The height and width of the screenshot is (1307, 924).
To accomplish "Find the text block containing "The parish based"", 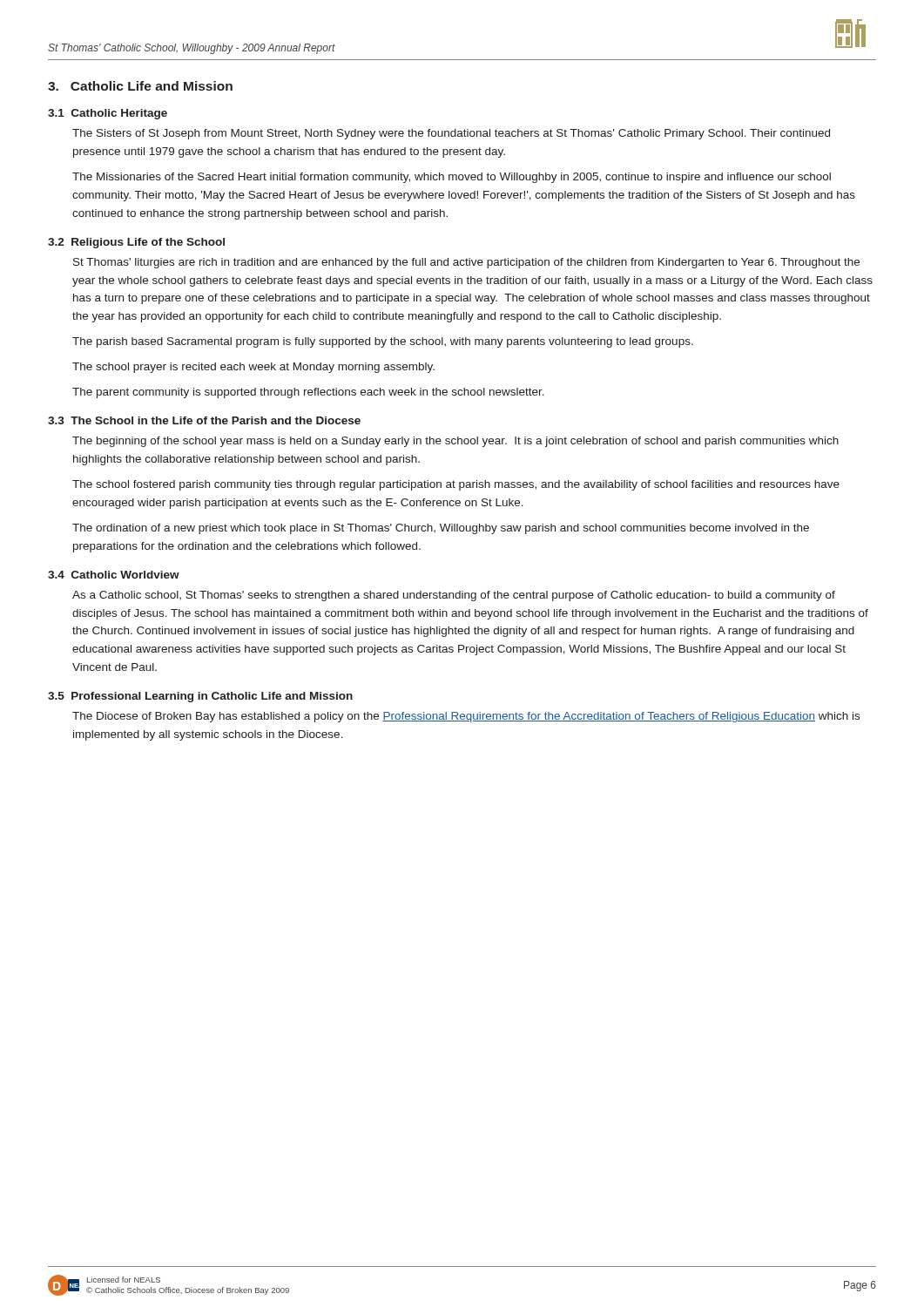I will [383, 341].
